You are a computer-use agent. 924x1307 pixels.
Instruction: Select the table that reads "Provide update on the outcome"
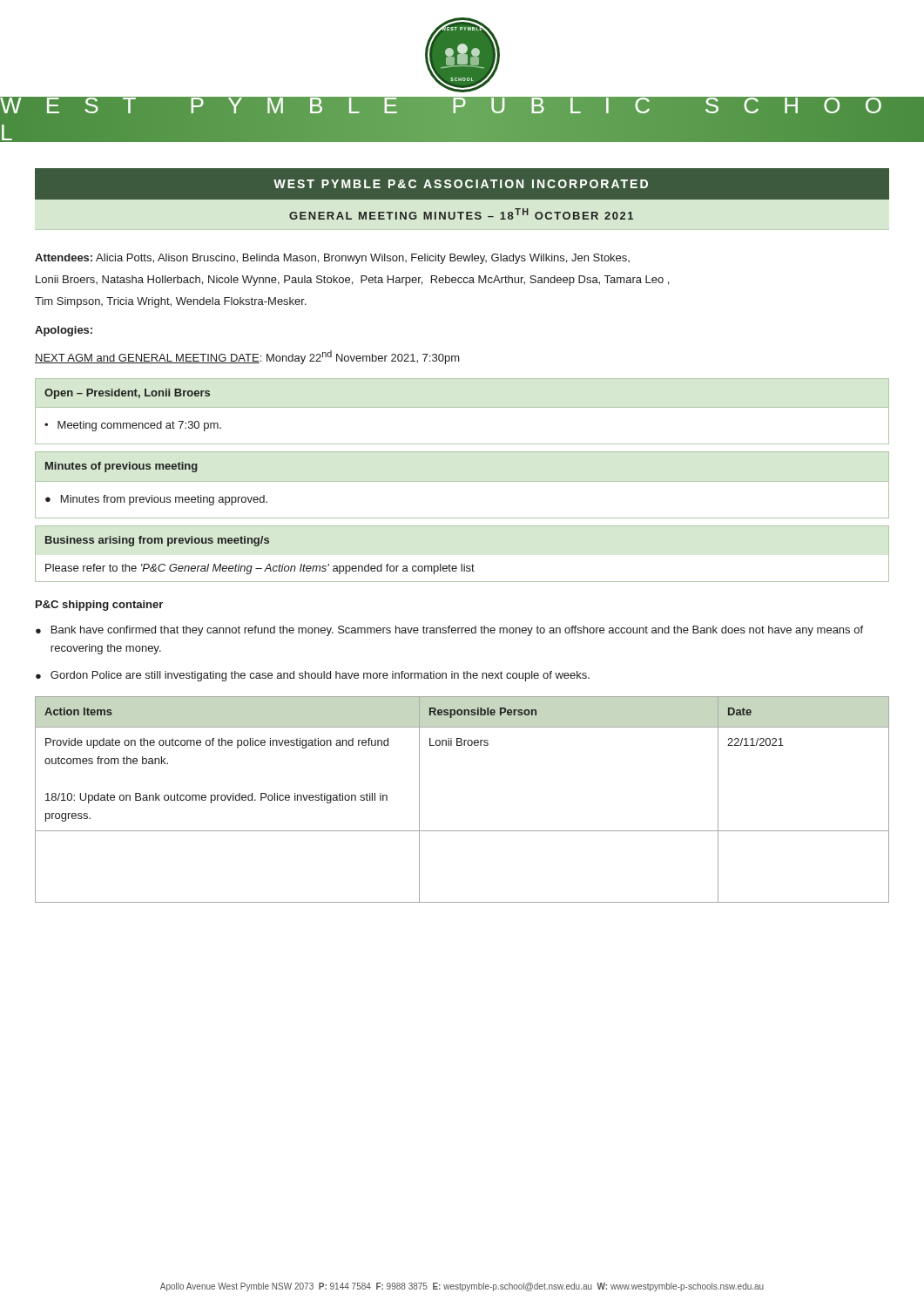[462, 799]
